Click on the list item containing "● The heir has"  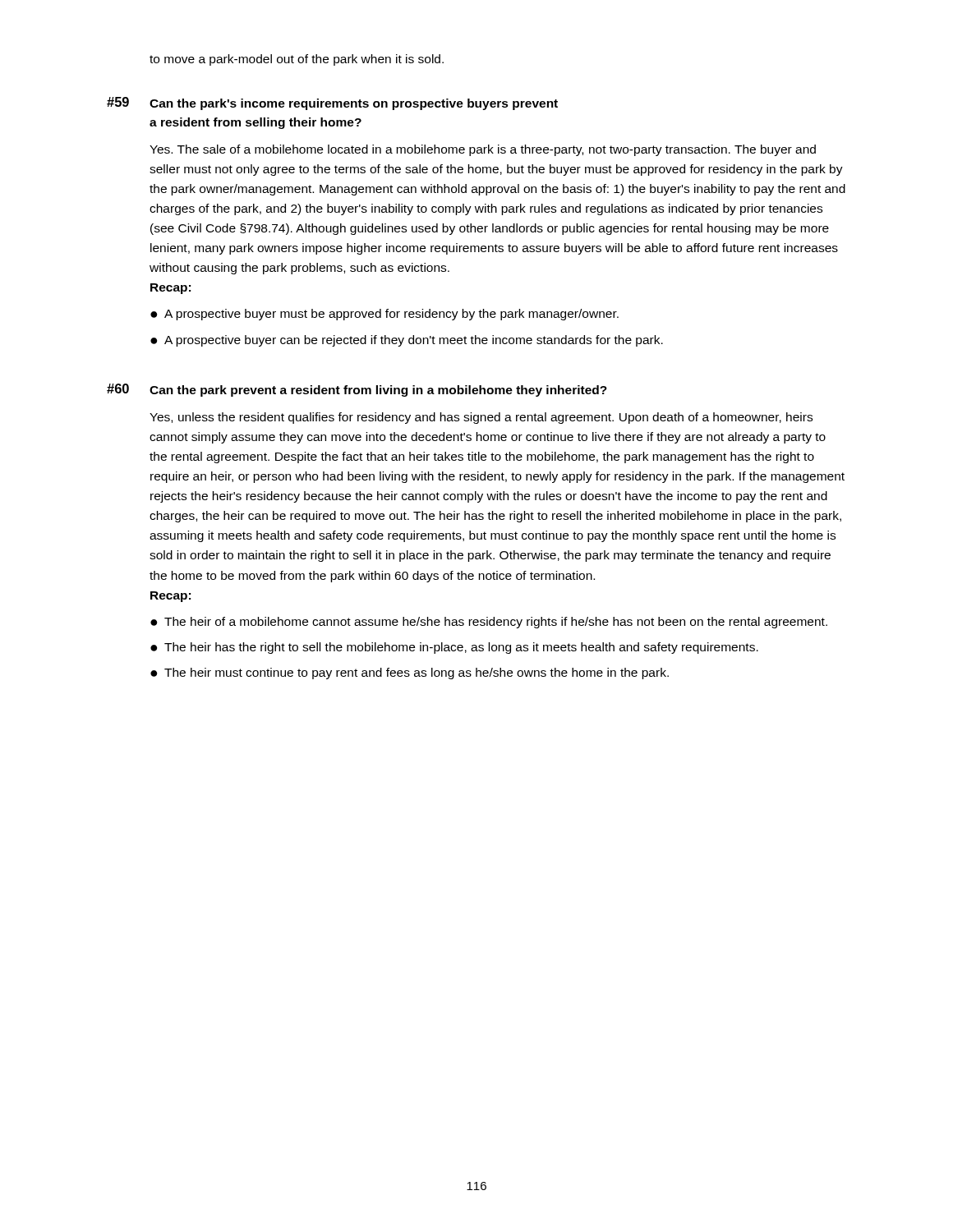click(498, 647)
